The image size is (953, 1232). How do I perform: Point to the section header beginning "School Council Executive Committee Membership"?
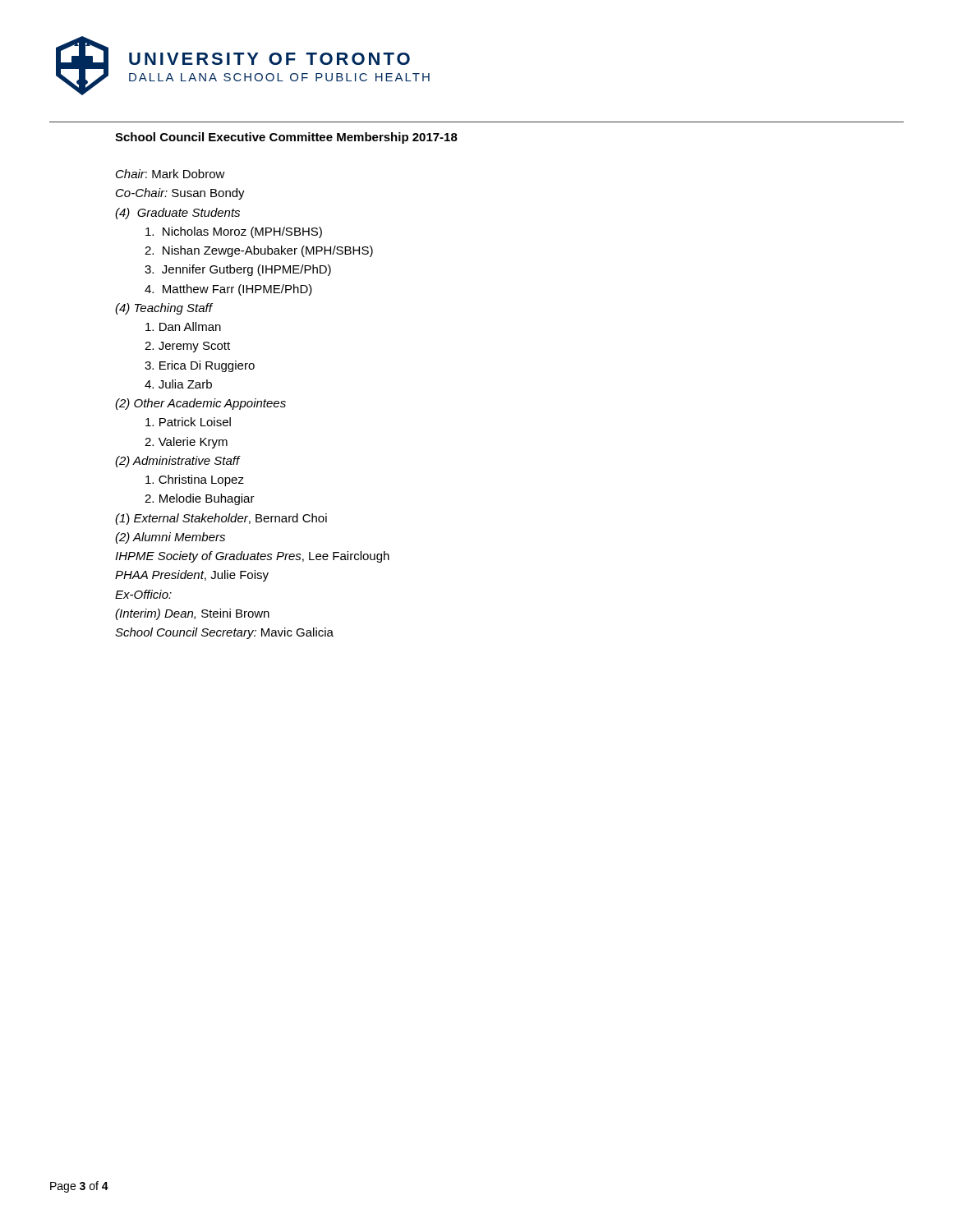point(286,137)
